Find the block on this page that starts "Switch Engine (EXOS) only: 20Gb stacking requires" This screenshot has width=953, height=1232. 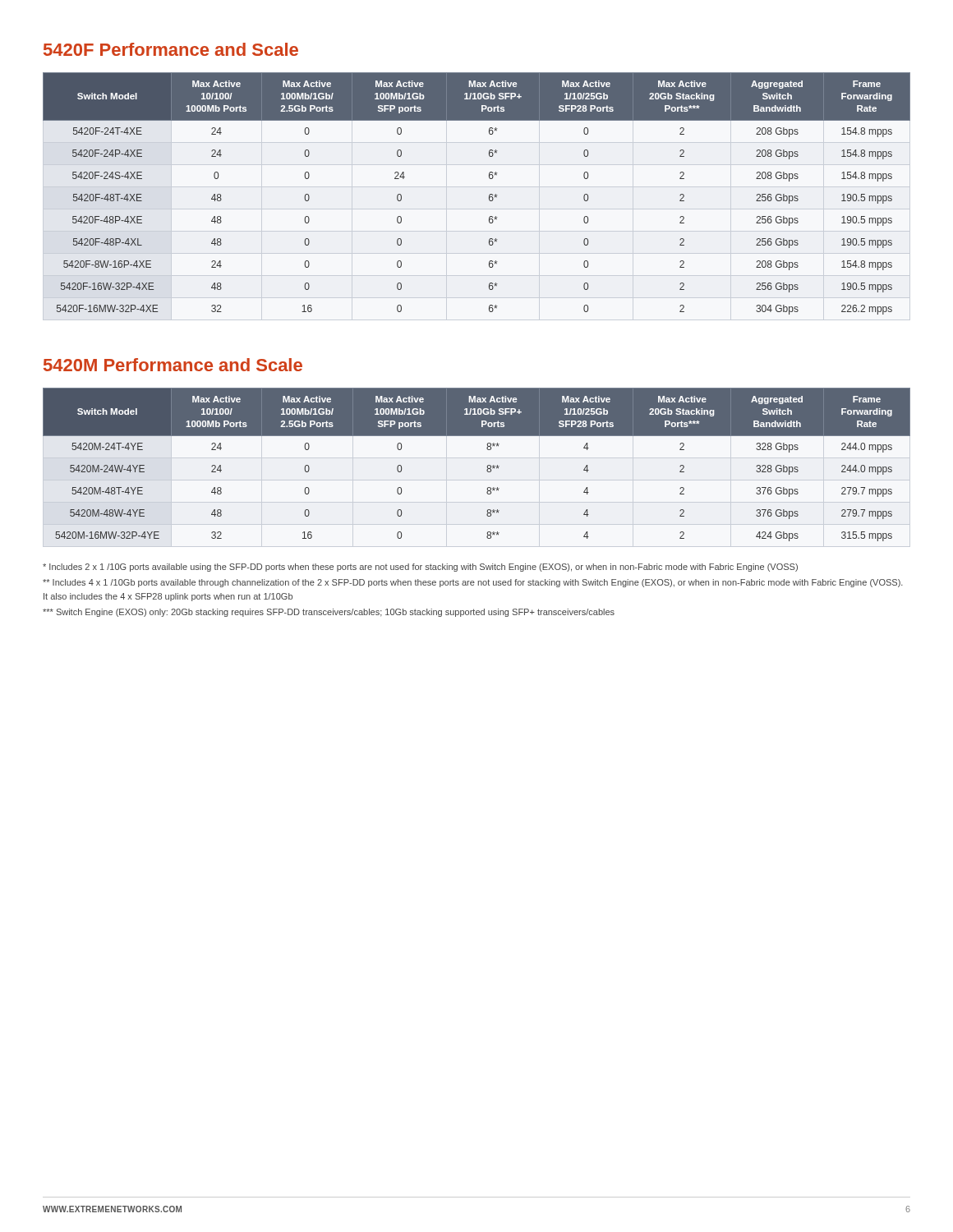pyautogui.click(x=476, y=612)
